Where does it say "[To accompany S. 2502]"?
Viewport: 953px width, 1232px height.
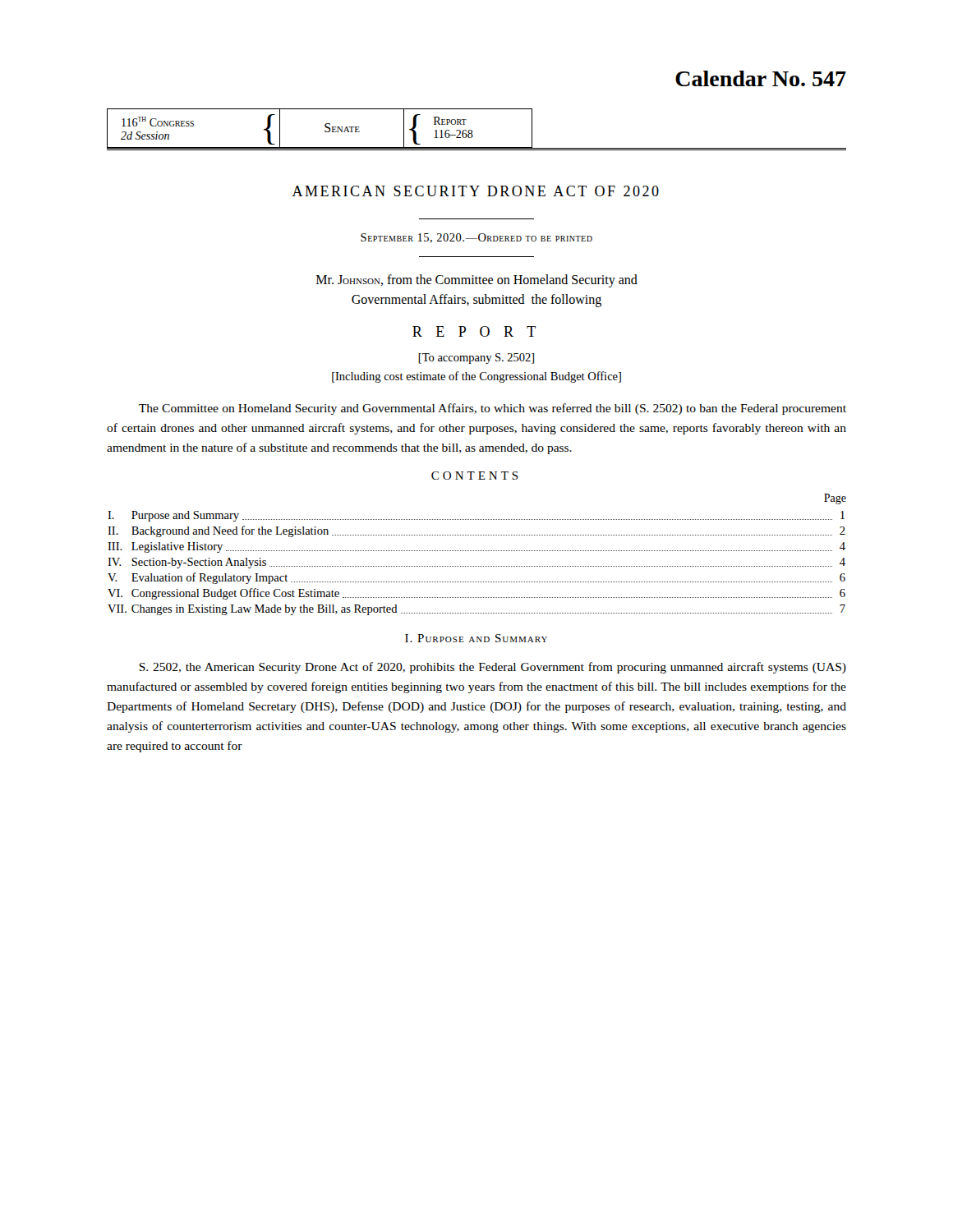pos(476,357)
